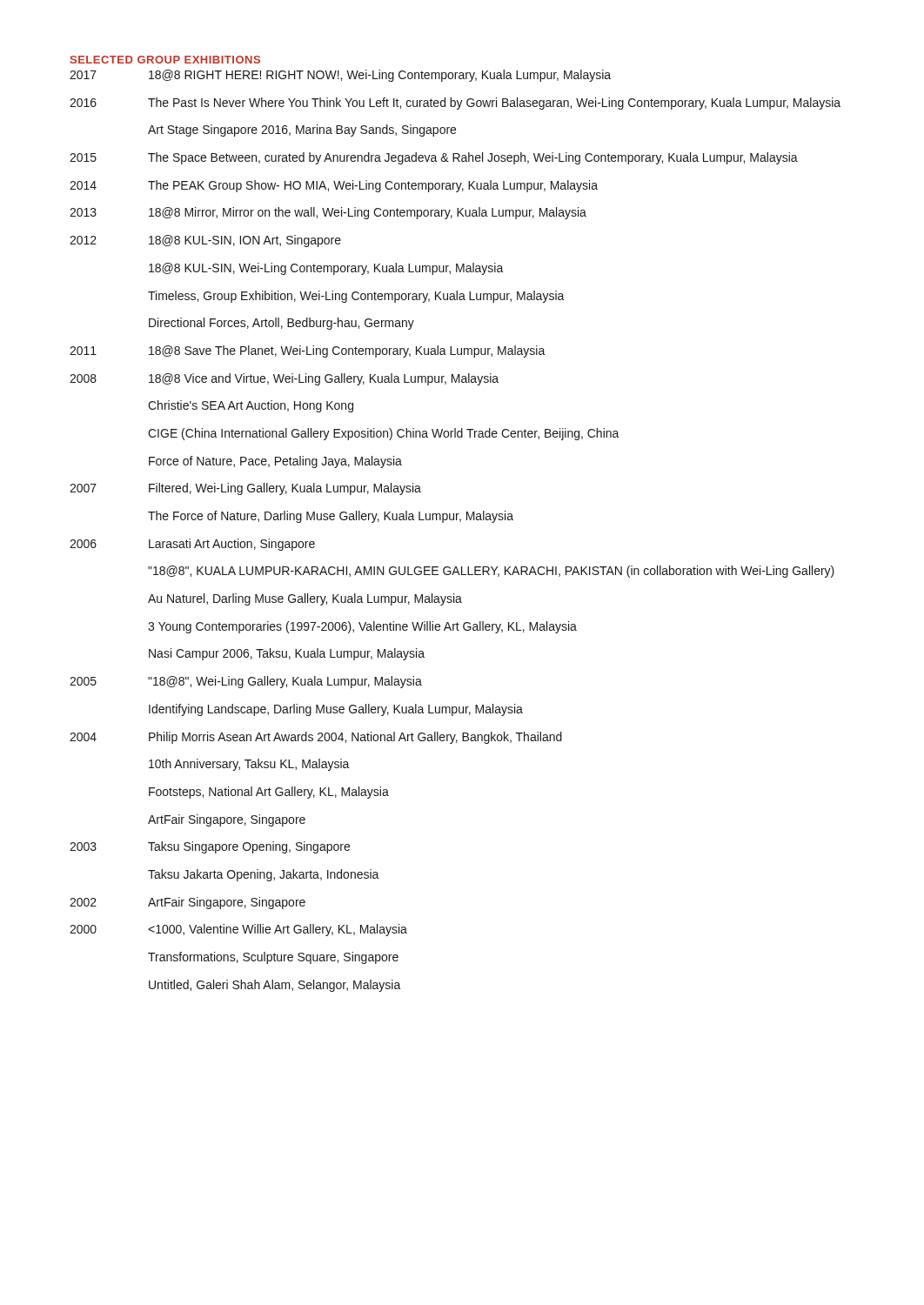This screenshot has height=1305, width=924.
Task: Point to the block beginning "2017 18@8 RIGHT"
Action: coord(462,76)
